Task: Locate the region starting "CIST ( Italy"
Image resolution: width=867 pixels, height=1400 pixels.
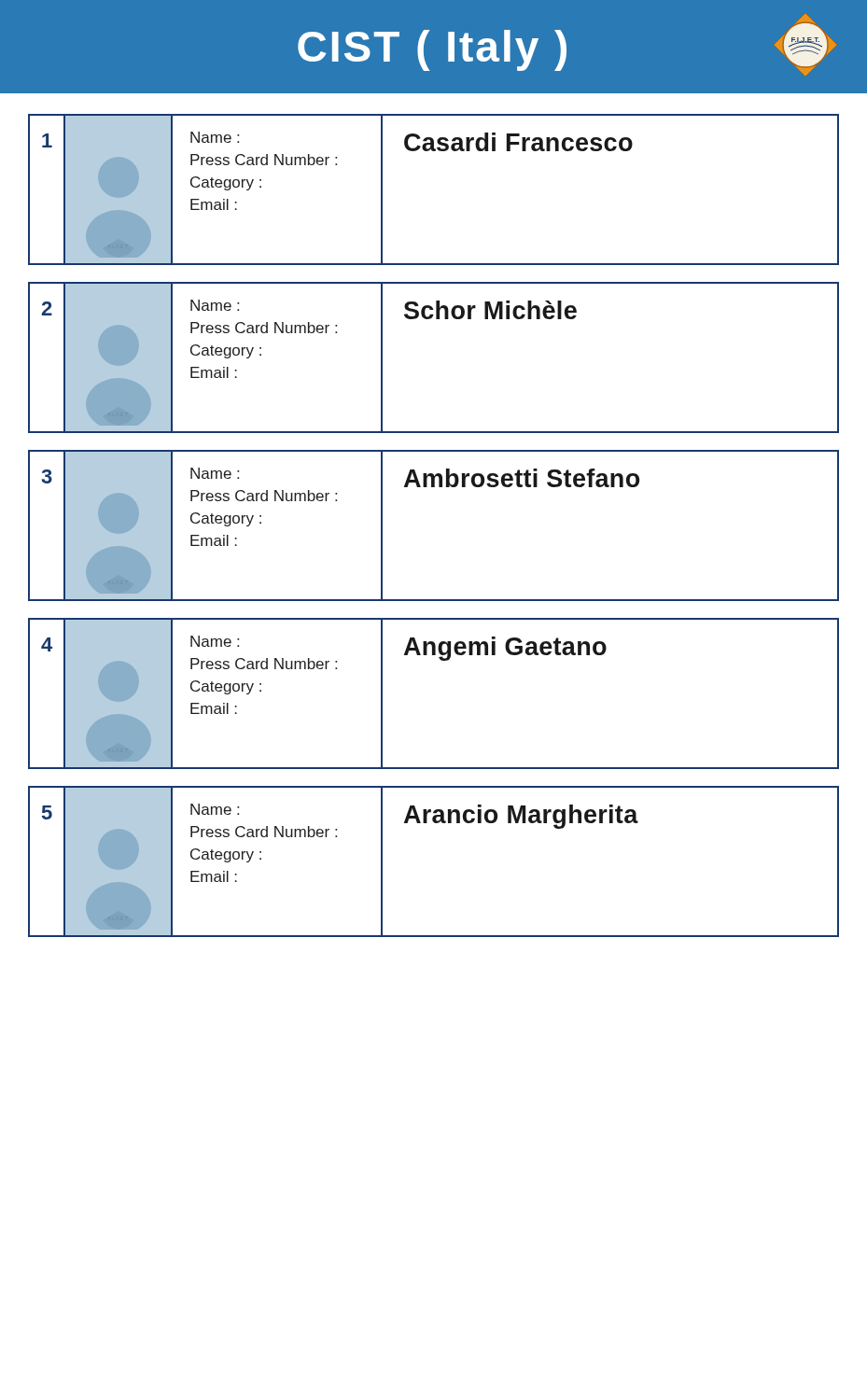Action: (568, 47)
